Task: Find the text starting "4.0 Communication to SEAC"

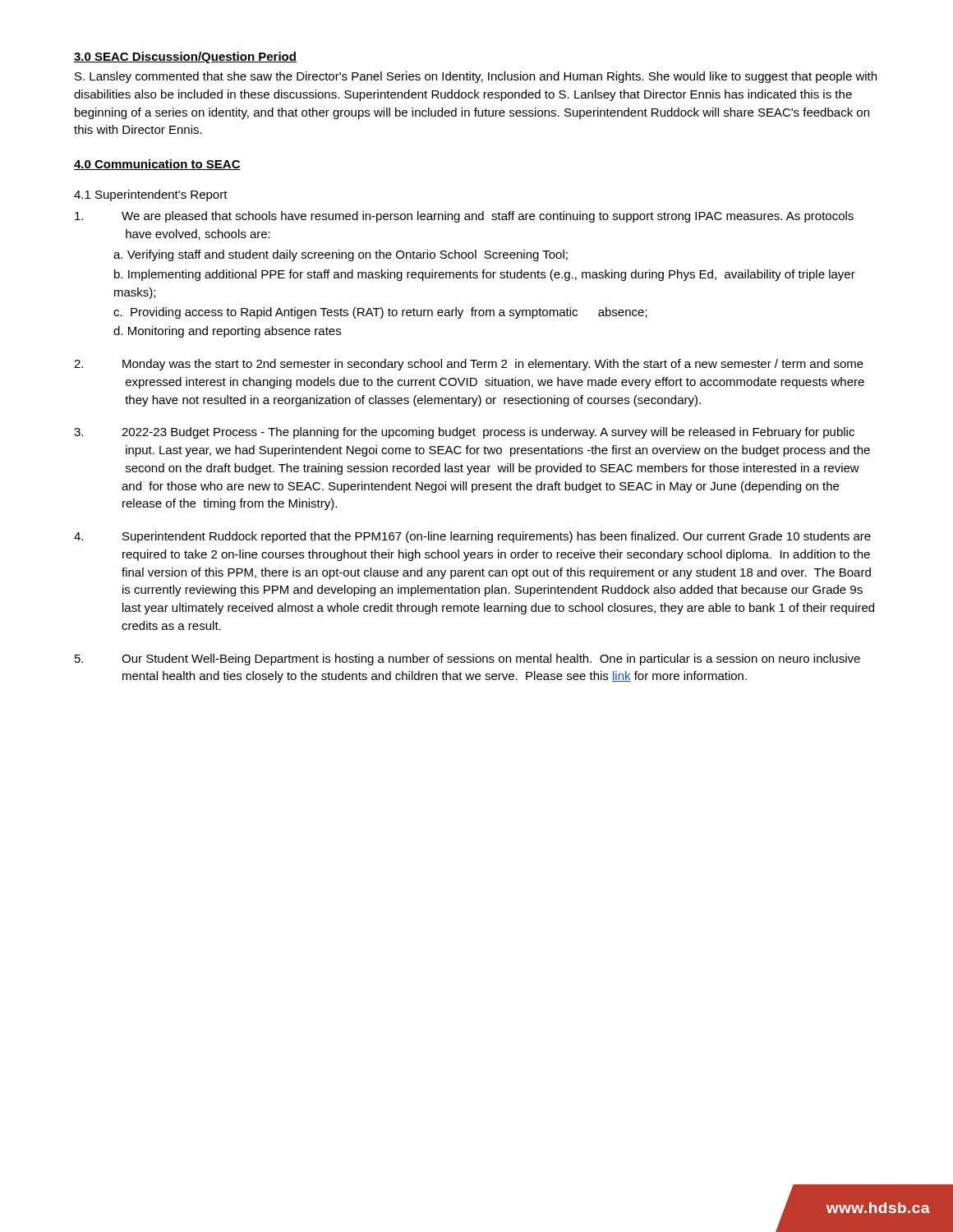Action: pyautogui.click(x=157, y=164)
